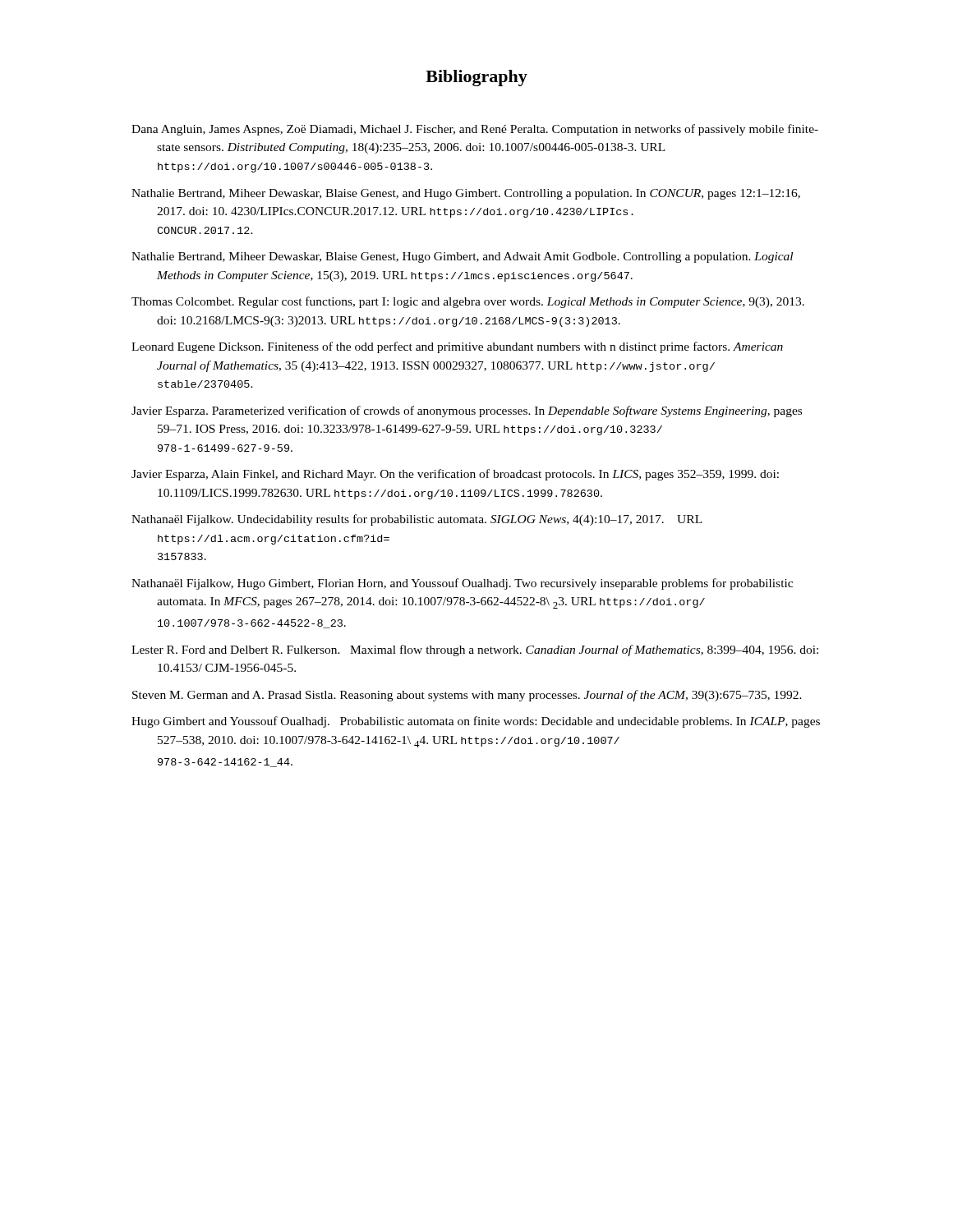Locate the block of text that opens with "Javier Esparza, Alain Finkel, and Richard"
This screenshot has width=953, height=1232.
click(x=456, y=483)
